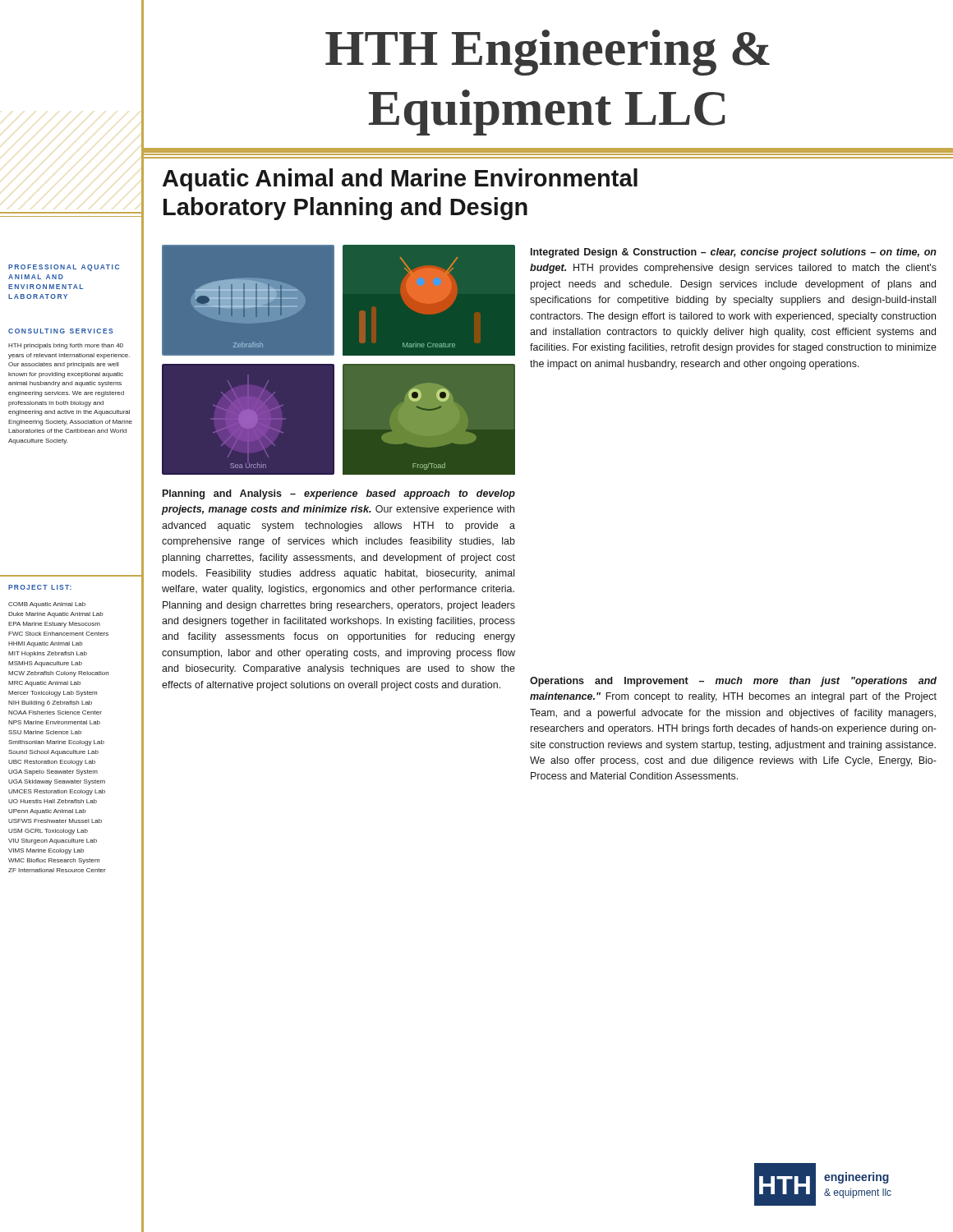Select the text block starting "VIMS Marine Ecology Lab"

tap(46, 850)
